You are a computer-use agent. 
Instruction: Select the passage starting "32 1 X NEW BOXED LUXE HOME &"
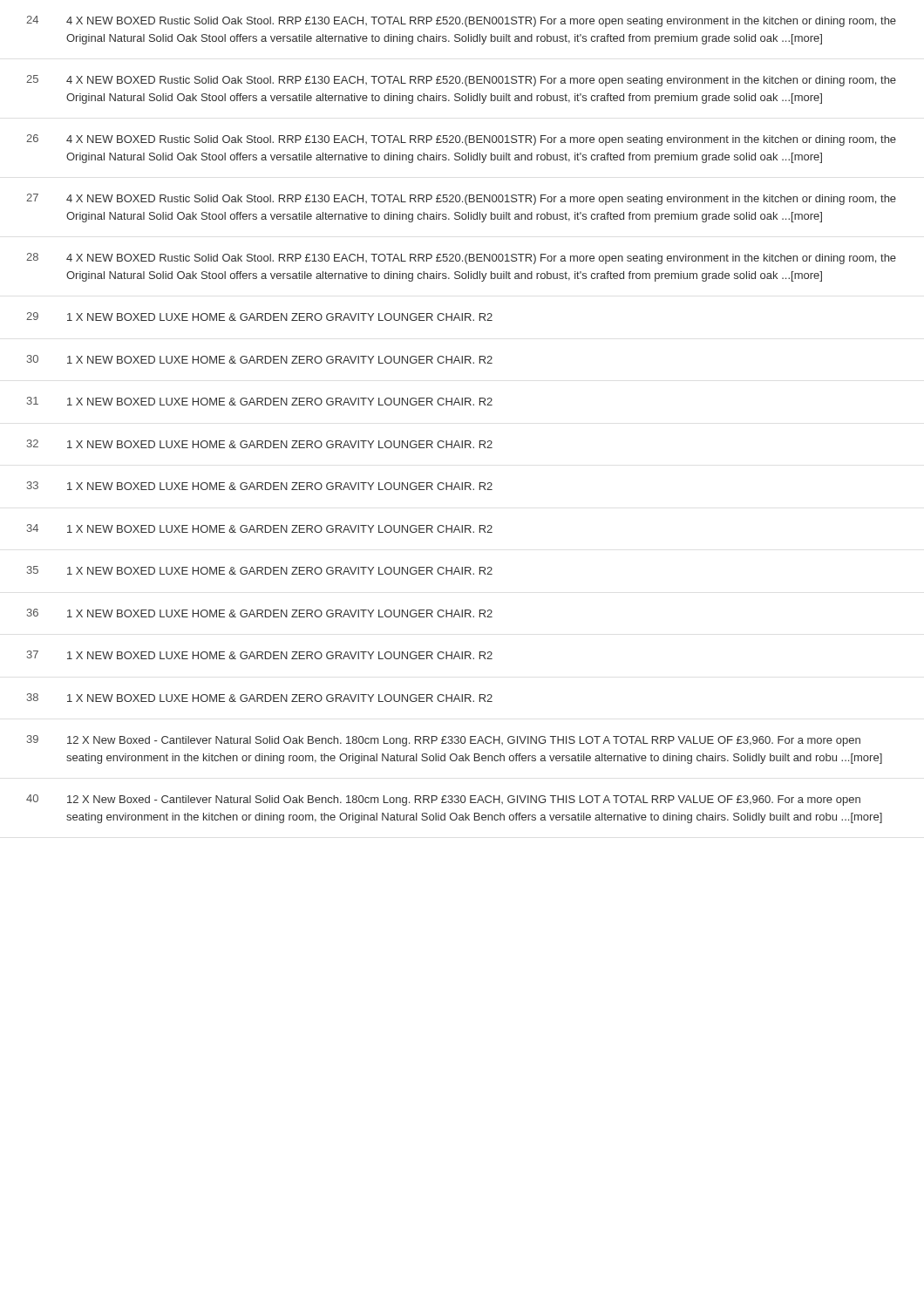click(462, 444)
